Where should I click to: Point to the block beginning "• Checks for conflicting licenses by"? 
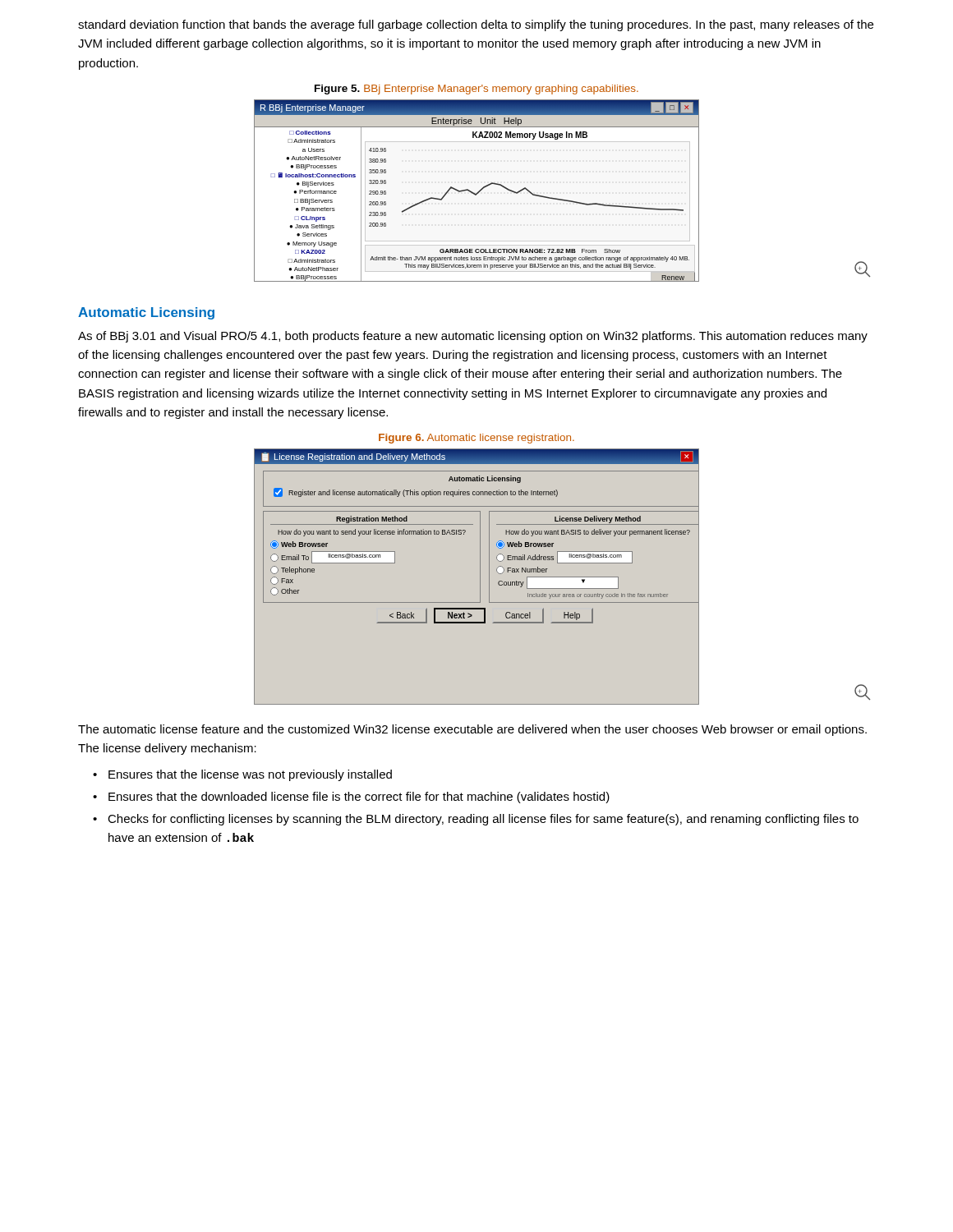483,828
